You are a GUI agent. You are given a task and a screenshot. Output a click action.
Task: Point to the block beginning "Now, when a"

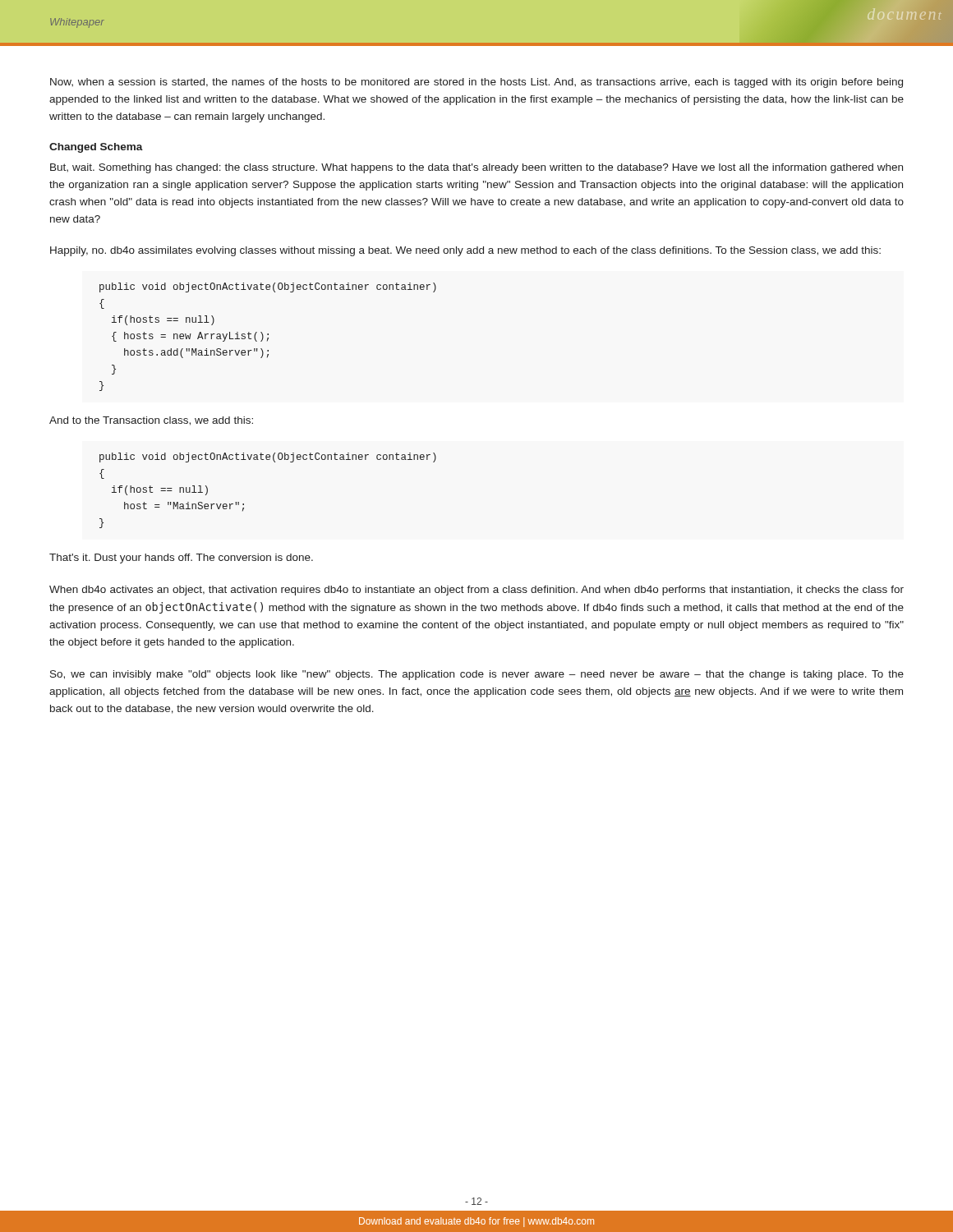tap(476, 99)
